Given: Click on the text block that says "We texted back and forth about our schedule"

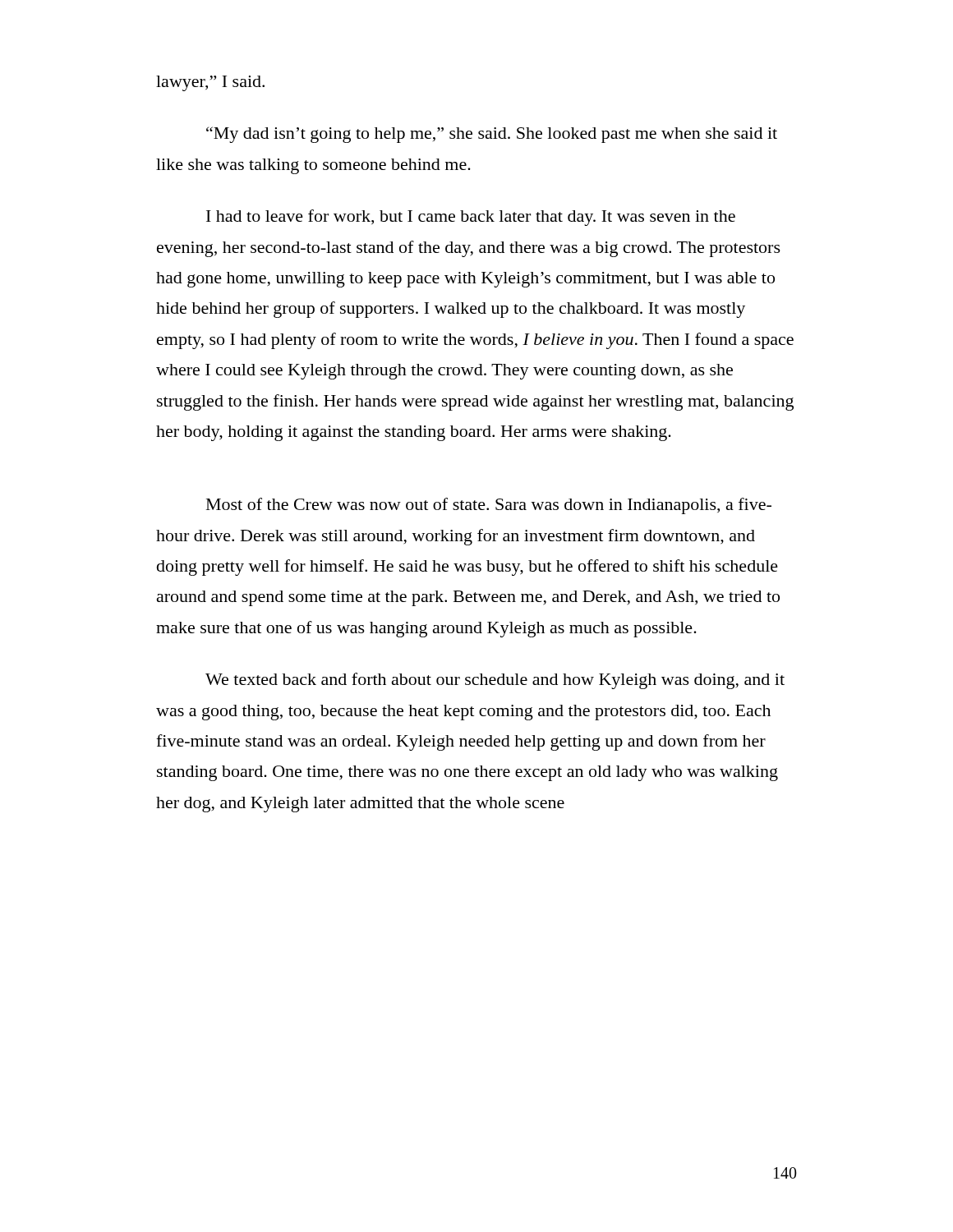Looking at the screenshot, I should point(476,741).
